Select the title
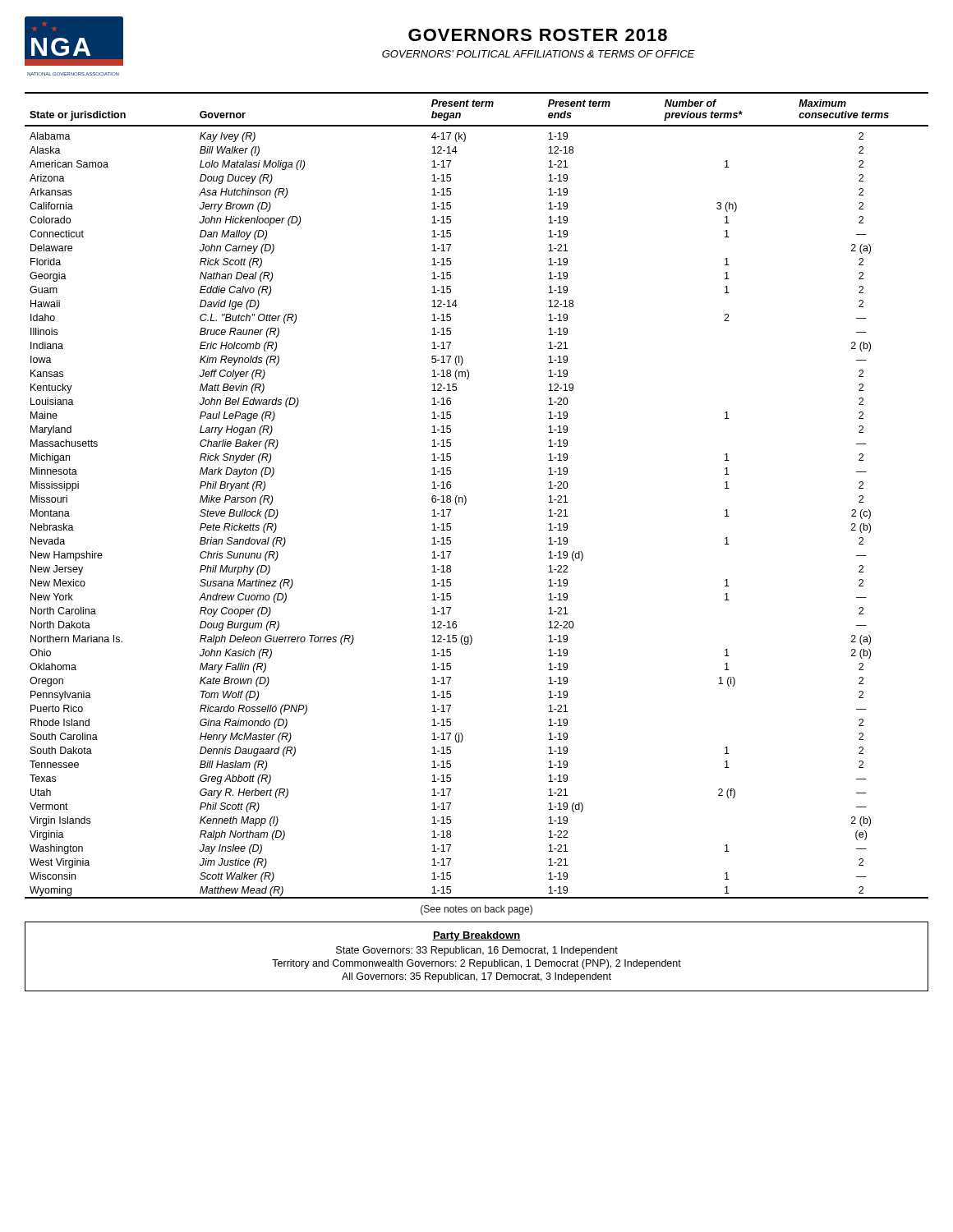Screen dimensions: 1232x953 538,35
